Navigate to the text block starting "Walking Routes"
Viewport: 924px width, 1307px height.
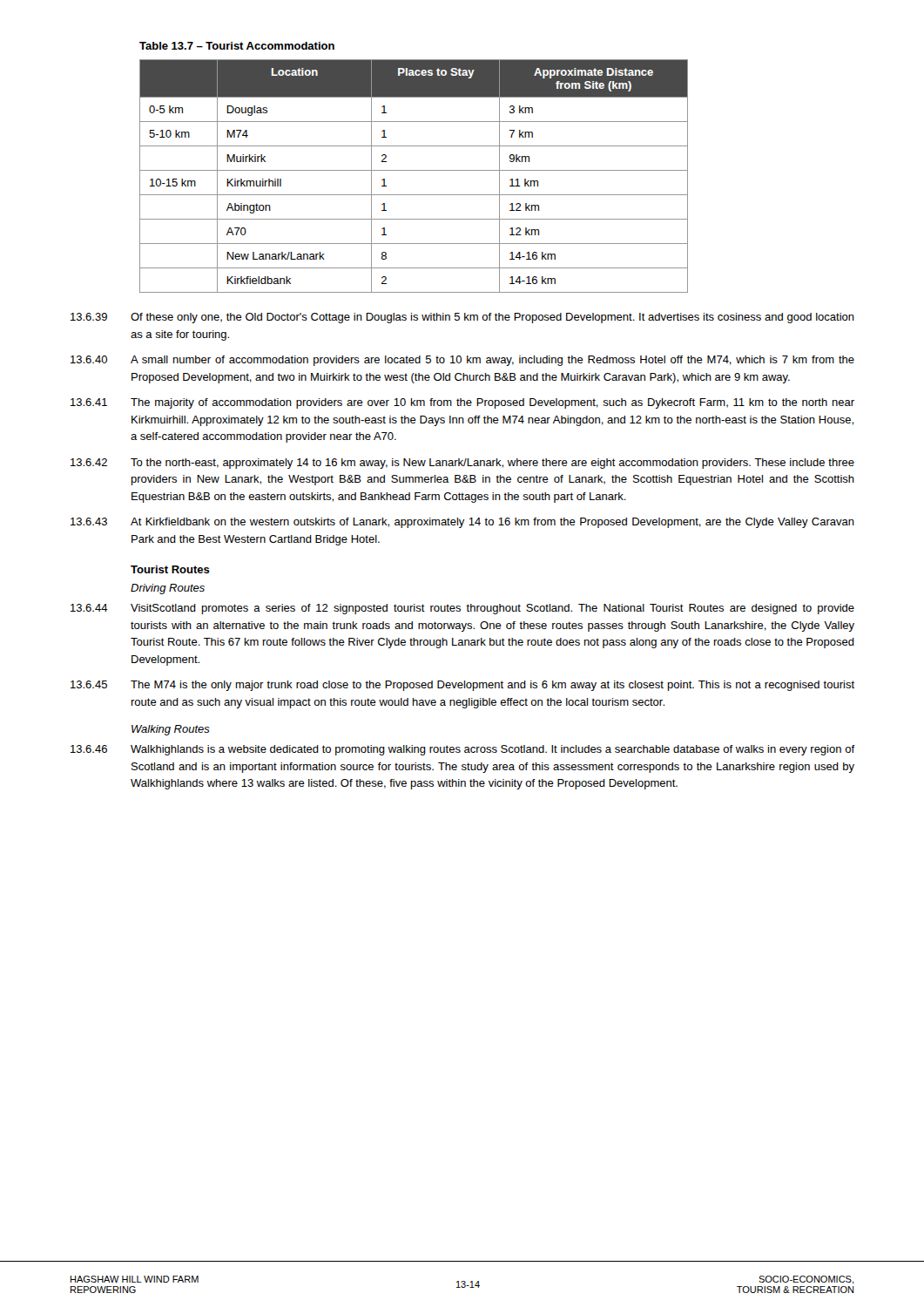click(170, 729)
